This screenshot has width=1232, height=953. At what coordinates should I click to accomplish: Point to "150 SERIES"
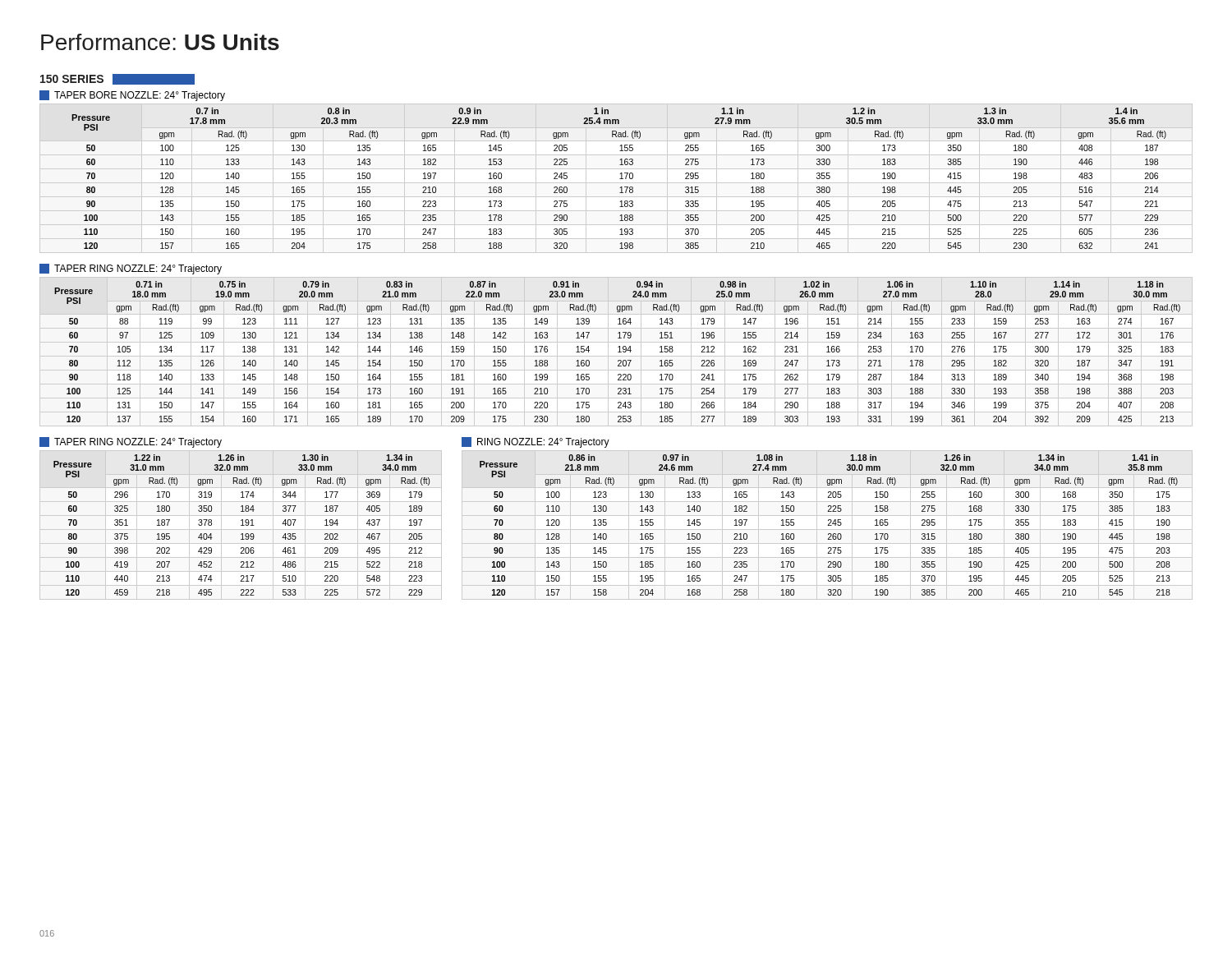[x=117, y=79]
